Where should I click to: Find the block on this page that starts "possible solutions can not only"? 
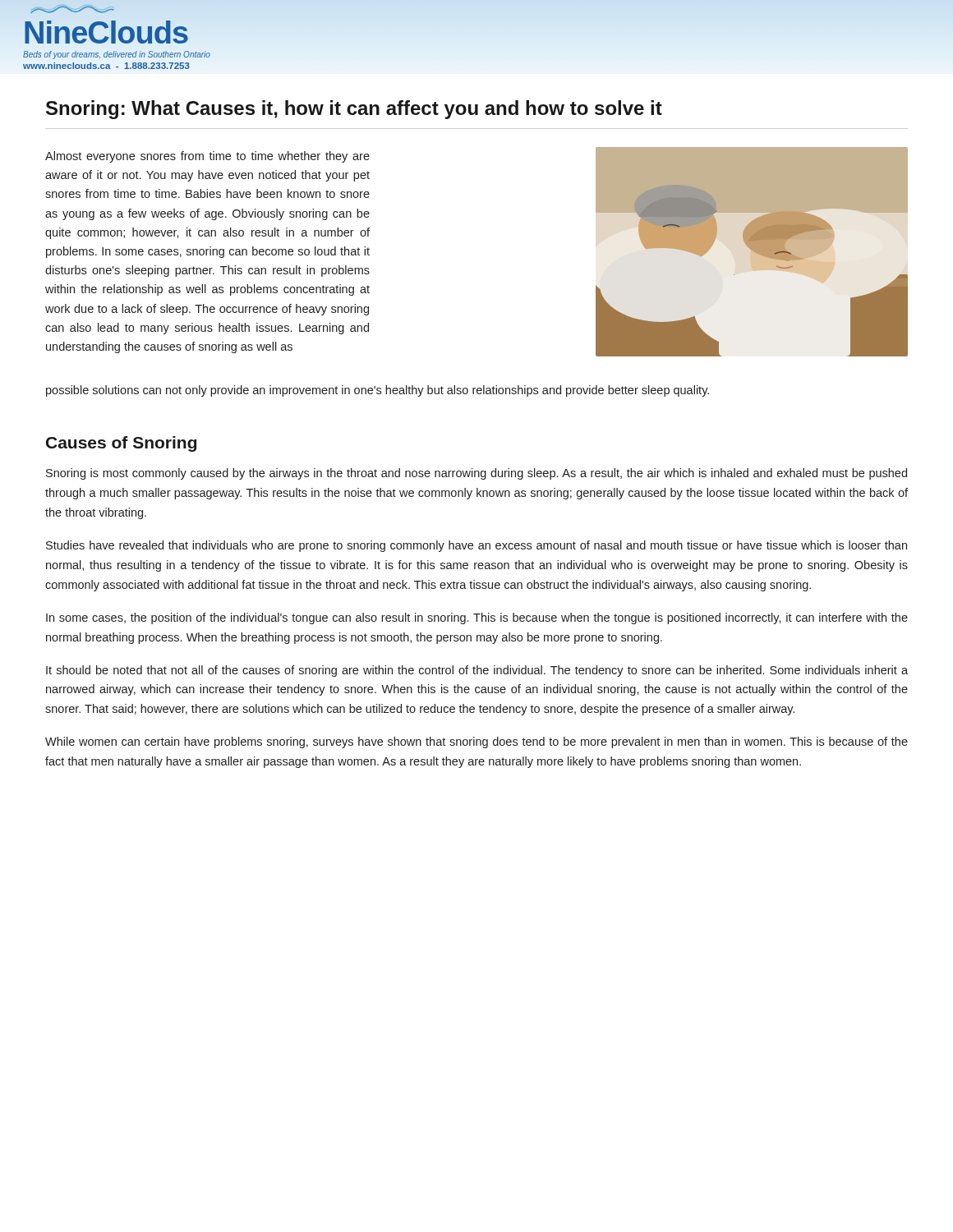click(378, 390)
